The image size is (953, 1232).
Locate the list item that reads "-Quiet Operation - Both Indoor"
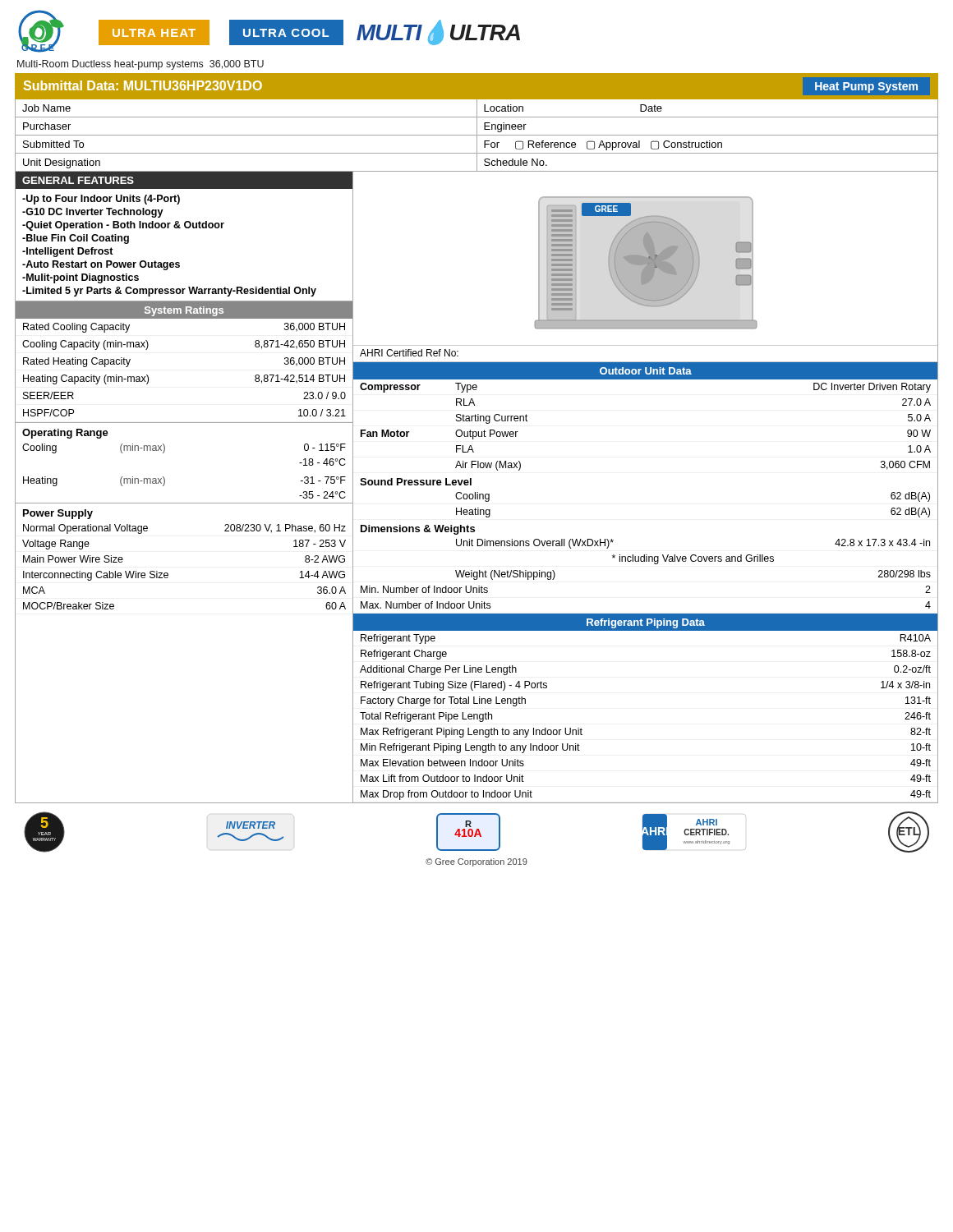123,225
